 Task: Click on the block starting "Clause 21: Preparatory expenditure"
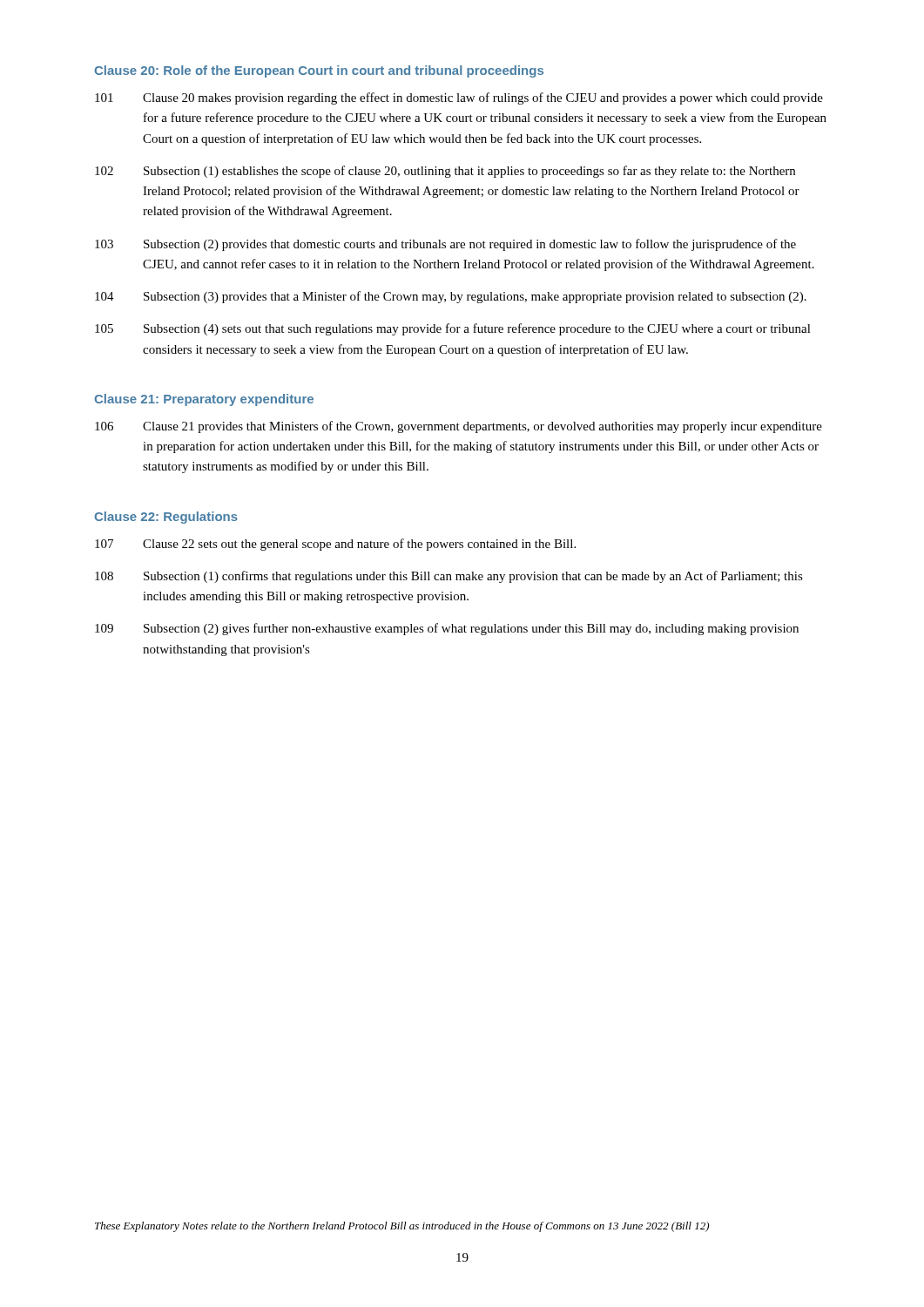[204, 398]
